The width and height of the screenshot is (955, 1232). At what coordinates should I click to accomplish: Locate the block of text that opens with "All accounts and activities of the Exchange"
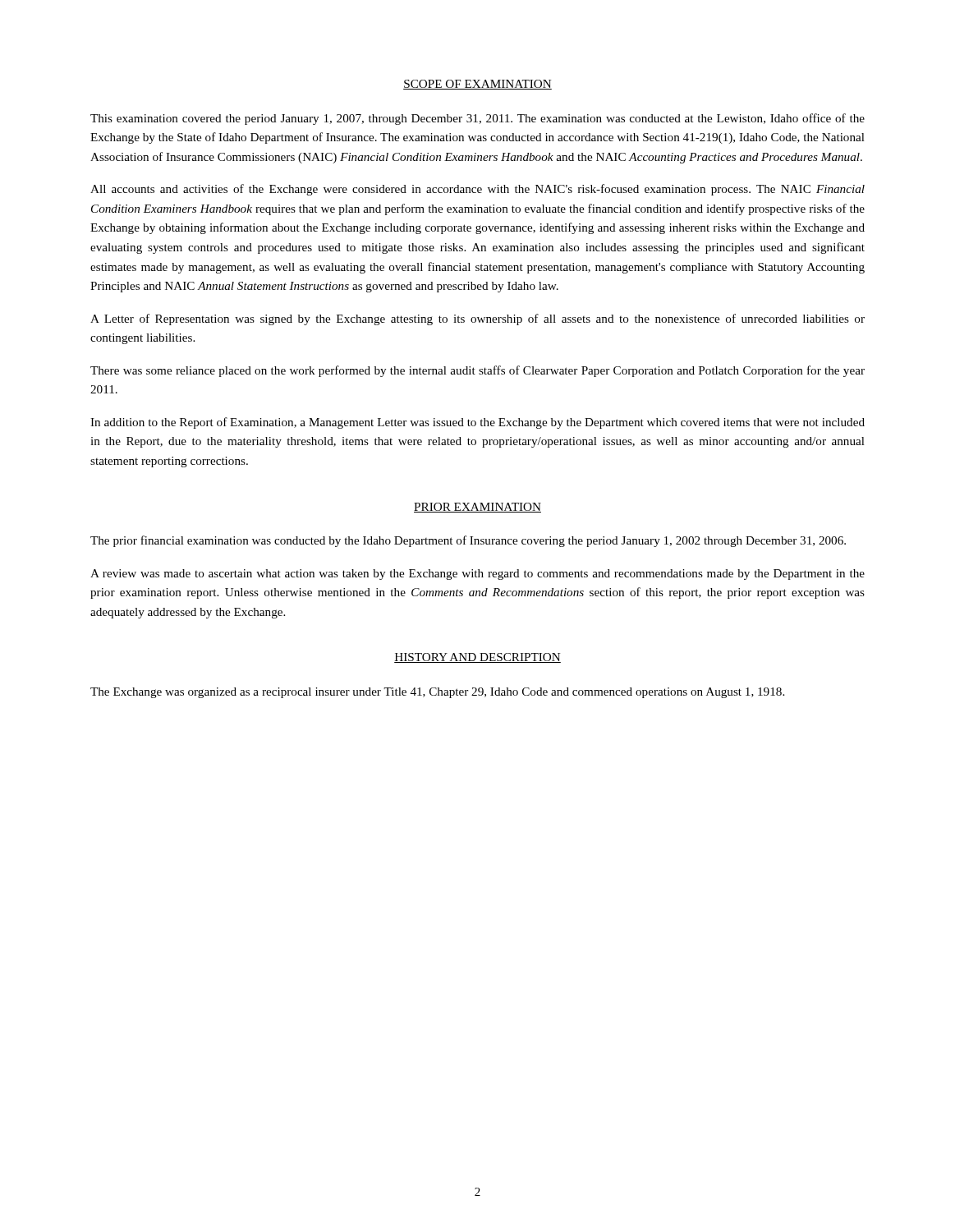pyautogui.click(x=478, y=237)
